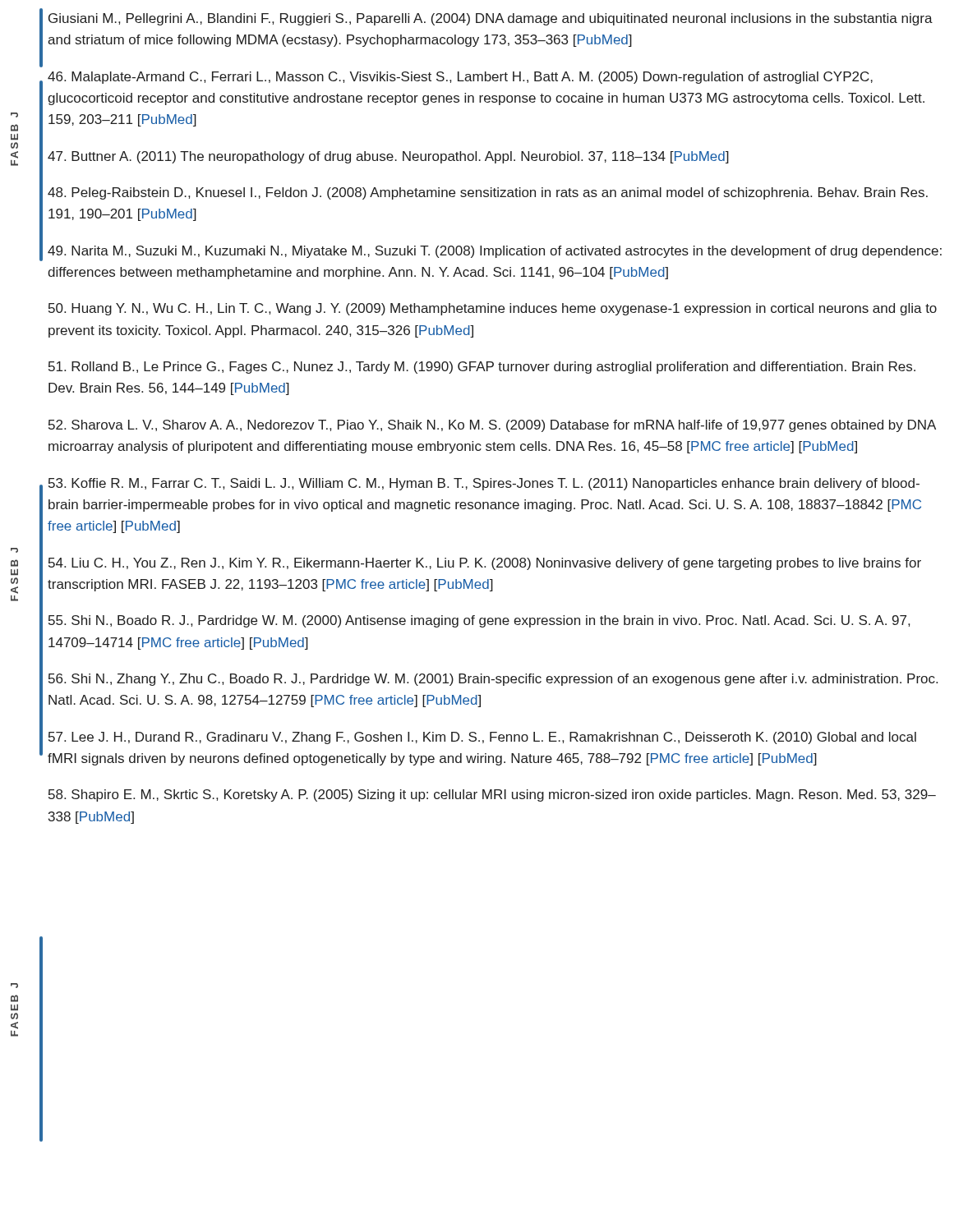The width and height of the screenshot is (968, 1232).
Task: Click on the text block containing "Liu C. H., You"
Action: pyautogui.click(x=484, y=573)
